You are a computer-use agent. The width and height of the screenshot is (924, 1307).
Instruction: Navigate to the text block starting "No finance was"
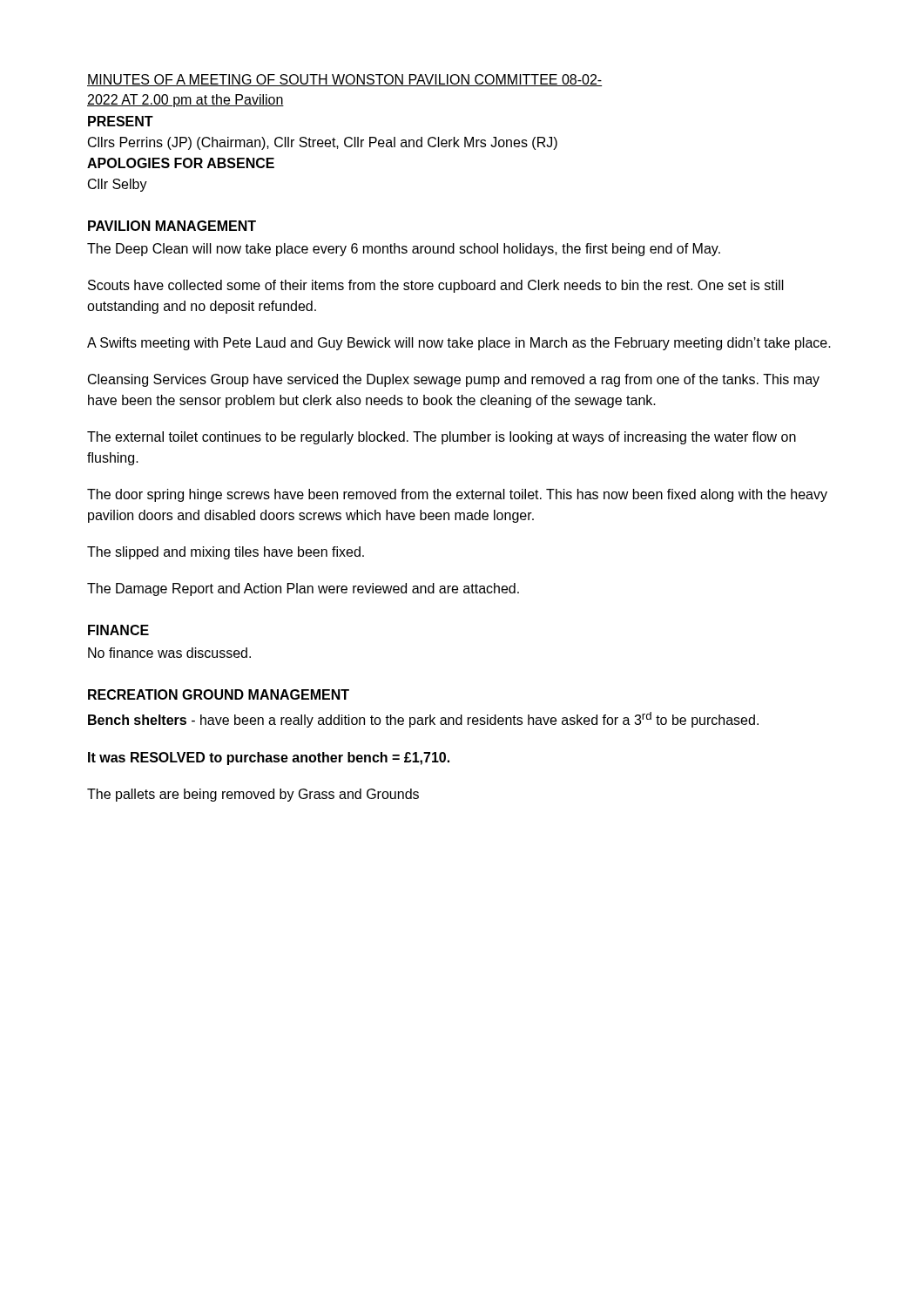coord(170,653)
